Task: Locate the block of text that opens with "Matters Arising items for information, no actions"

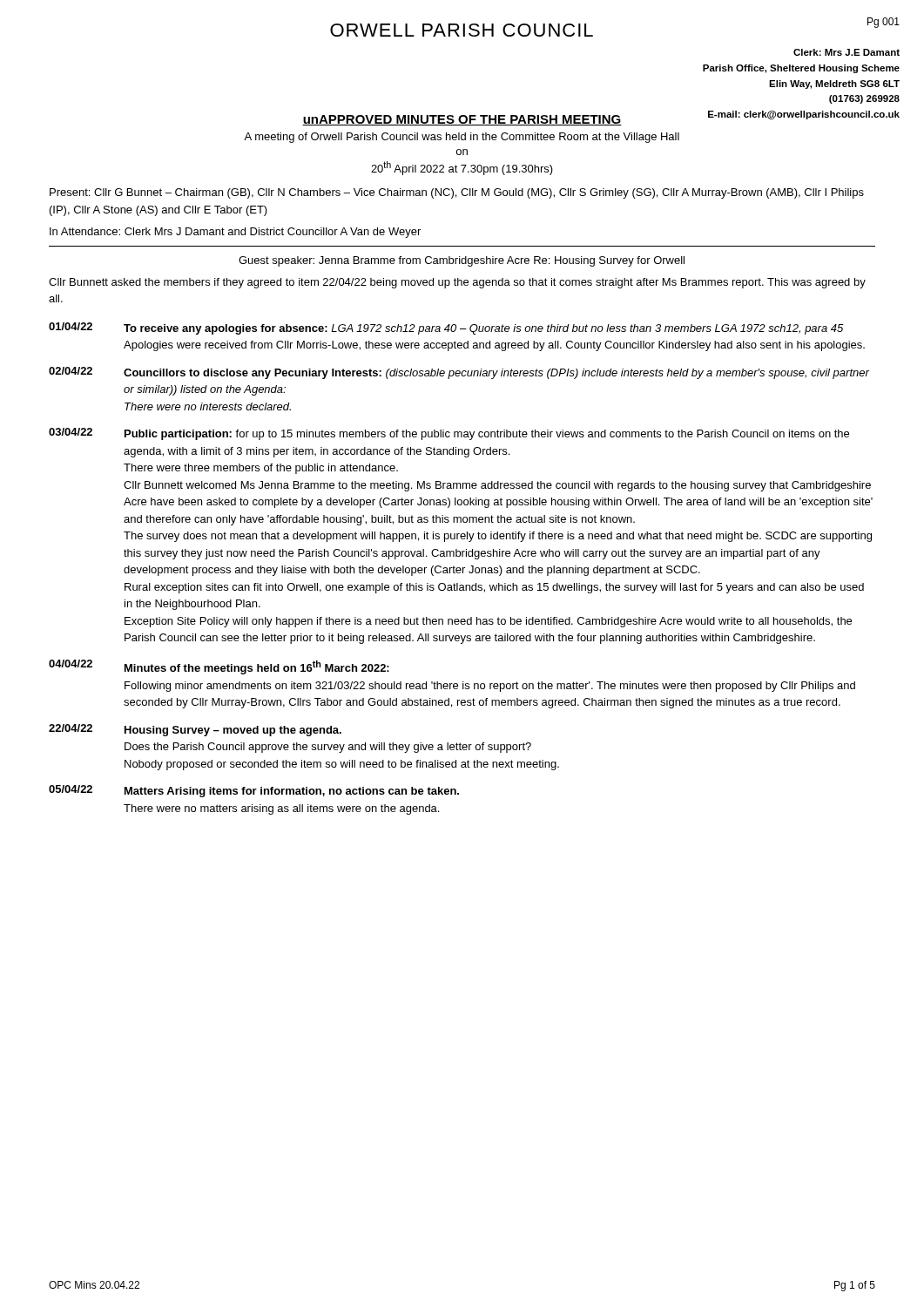Action: click(x=292, y=799)
